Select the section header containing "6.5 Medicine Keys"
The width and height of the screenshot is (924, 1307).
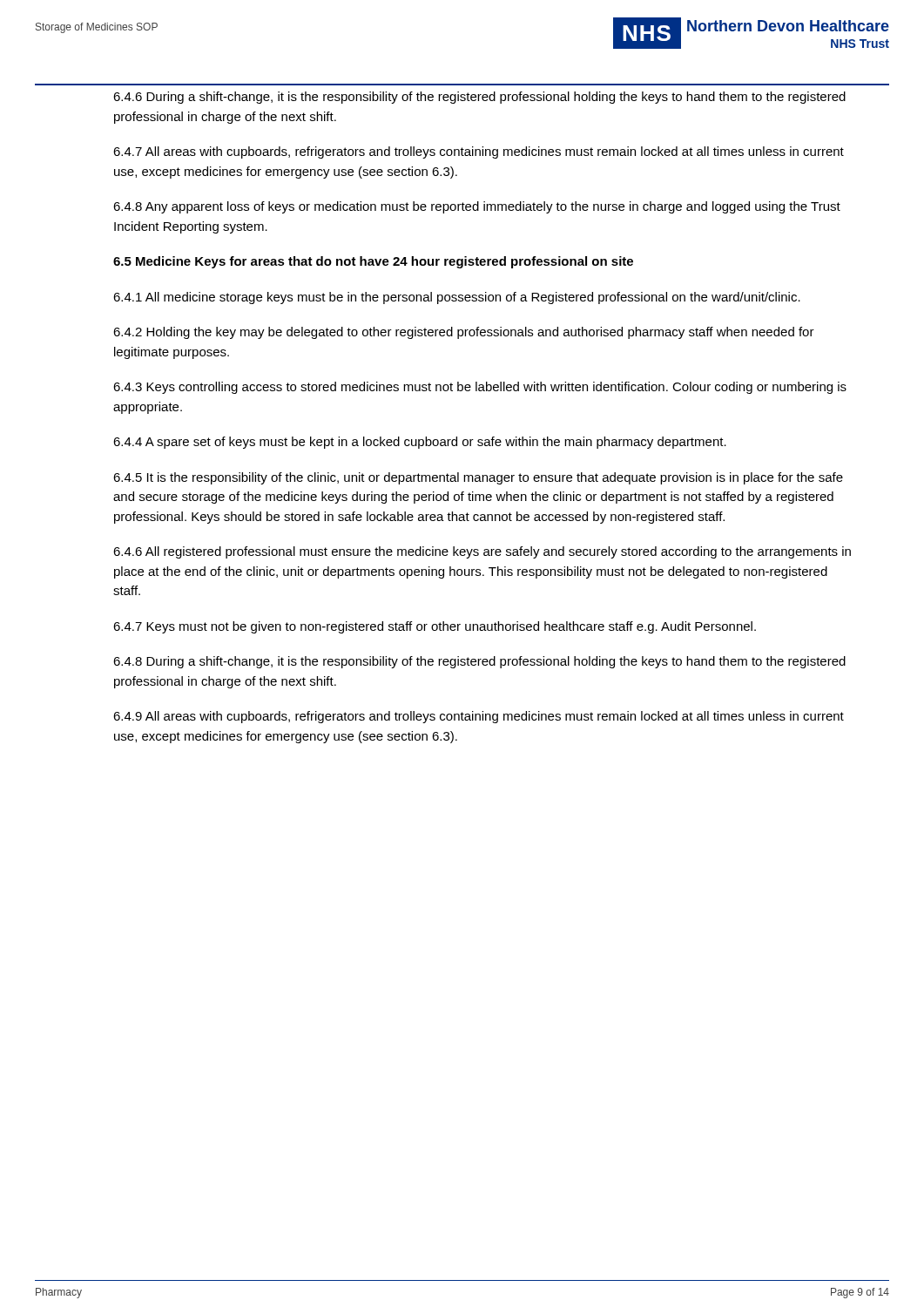coord(373,261)
